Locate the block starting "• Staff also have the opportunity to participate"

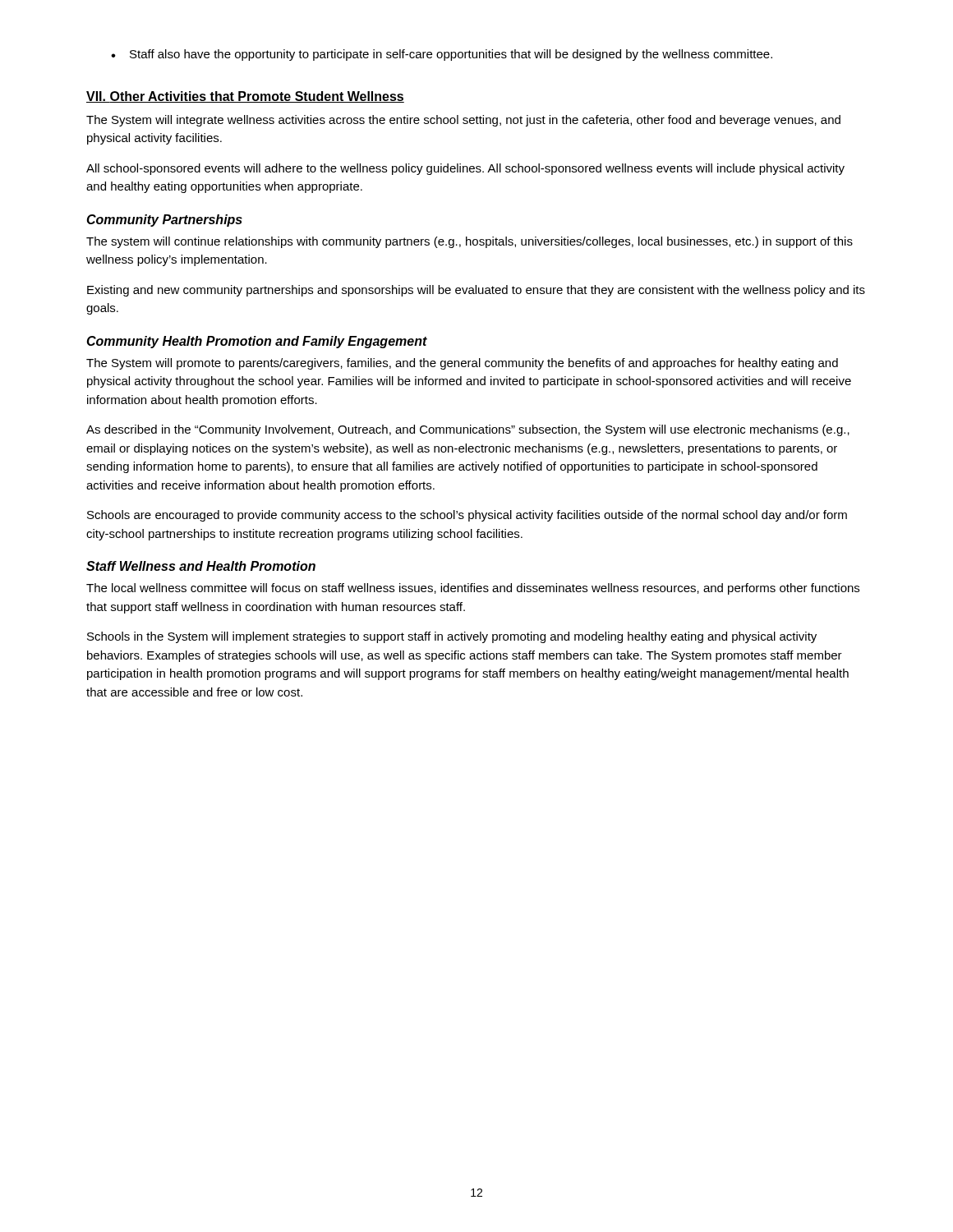tap(489, 56)
